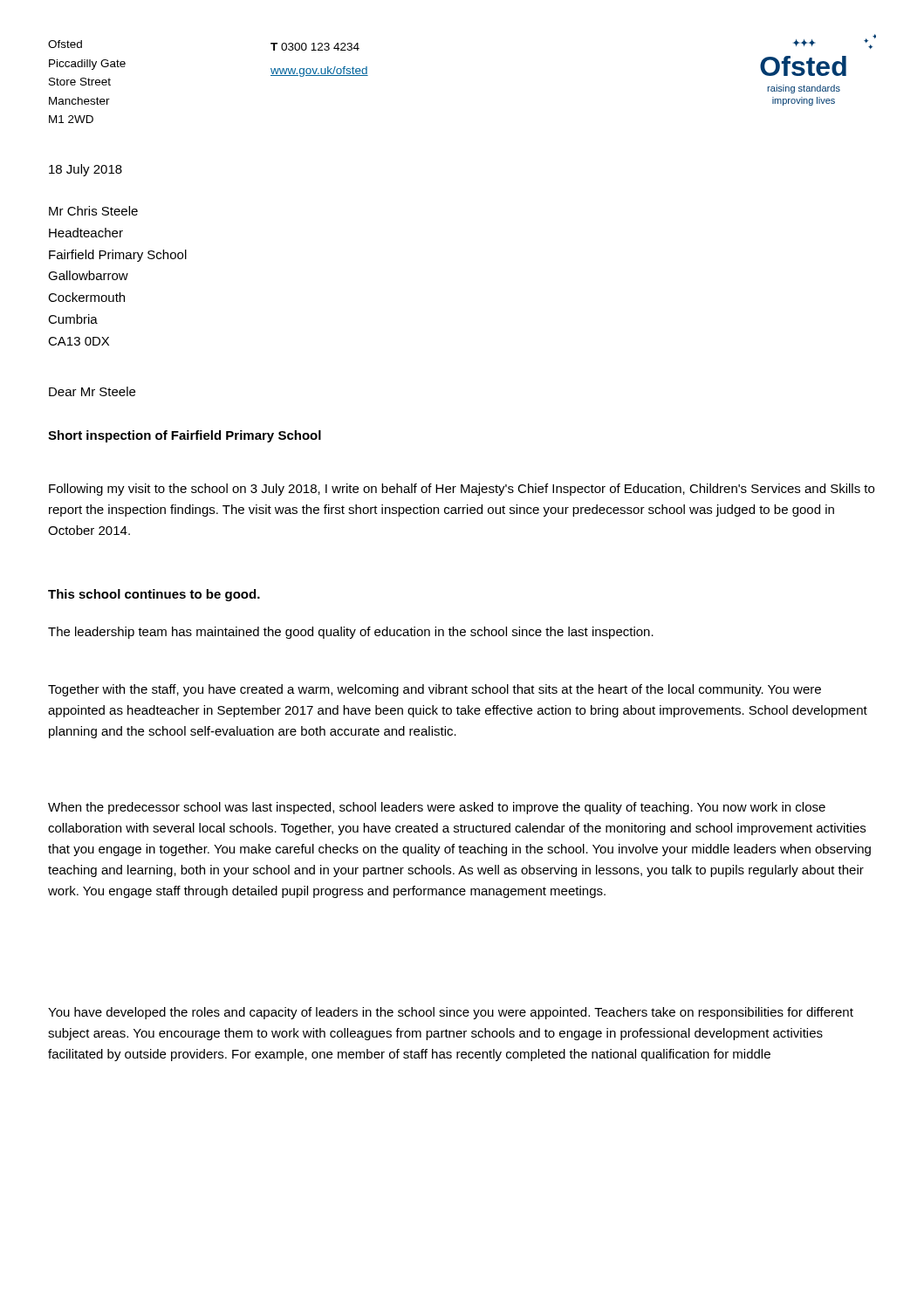Click on the text block that reads "Together with the staff,"

point(457,710)
